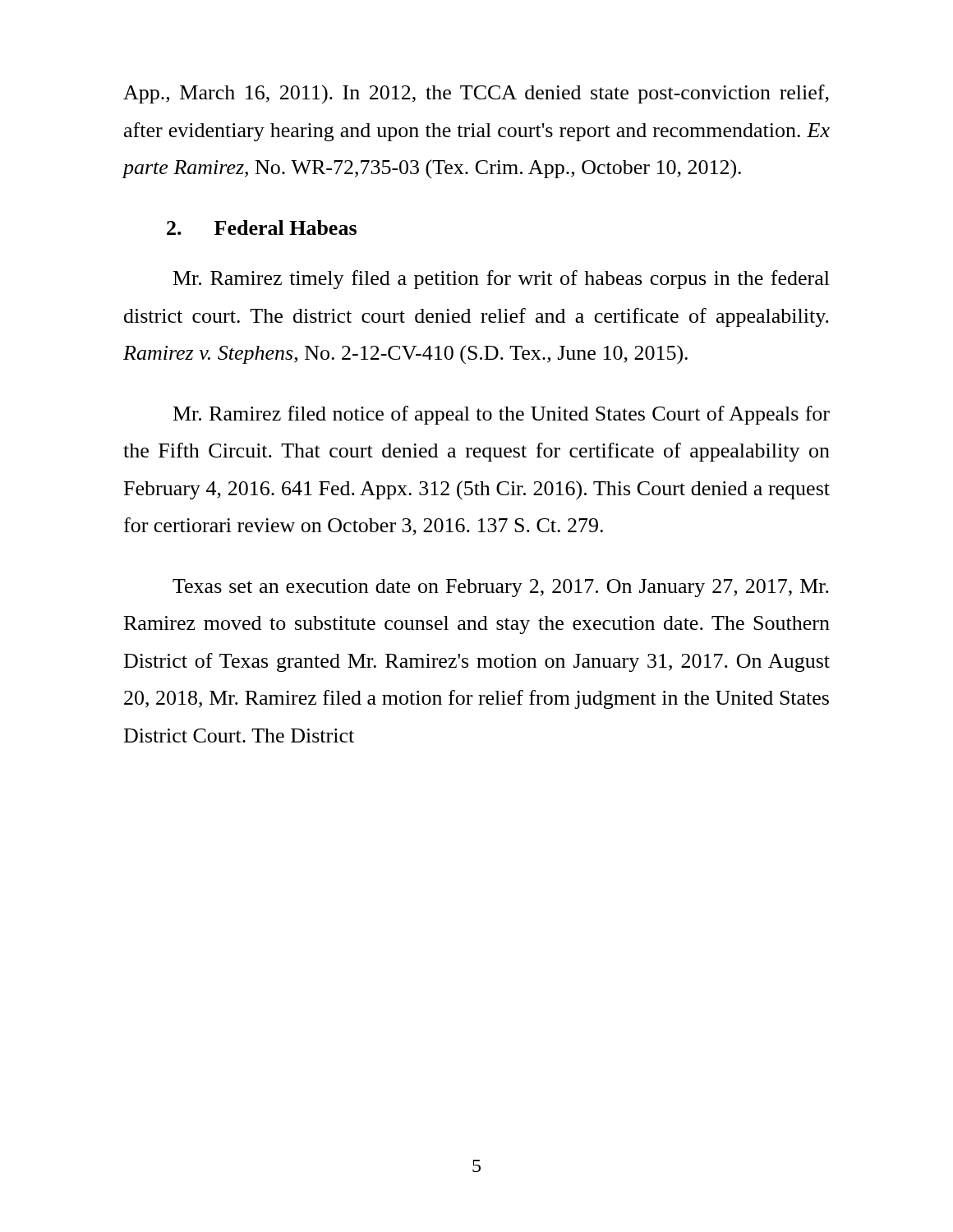Screen dimensions: 1232x953
Task: Select the passage starting "Texas set an execution date on February"
Action: point(476,660)
